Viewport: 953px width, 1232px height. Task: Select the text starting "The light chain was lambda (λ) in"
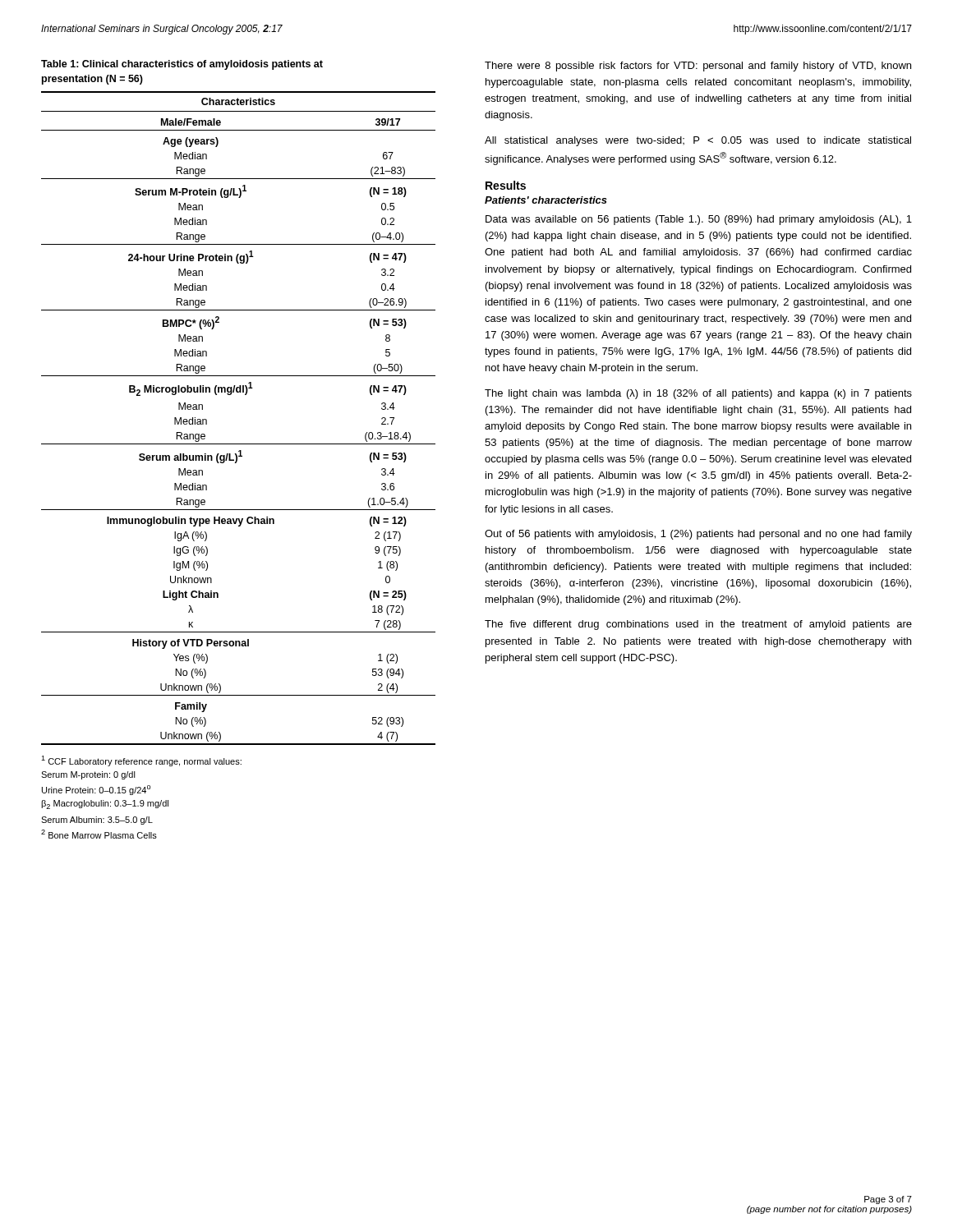[x=698, y=451]
